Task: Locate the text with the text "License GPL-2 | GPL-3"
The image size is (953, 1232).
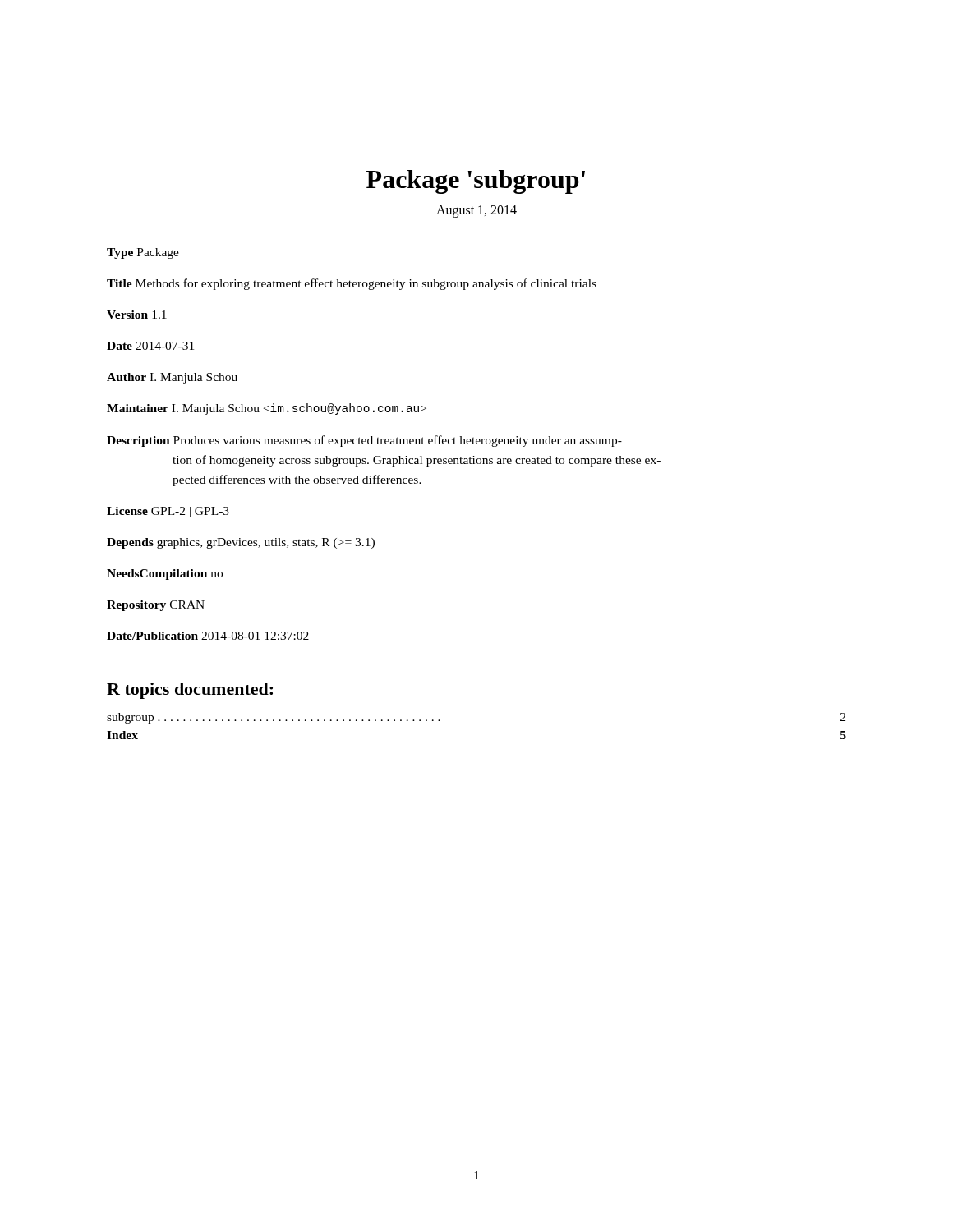Action: point(168,510)
